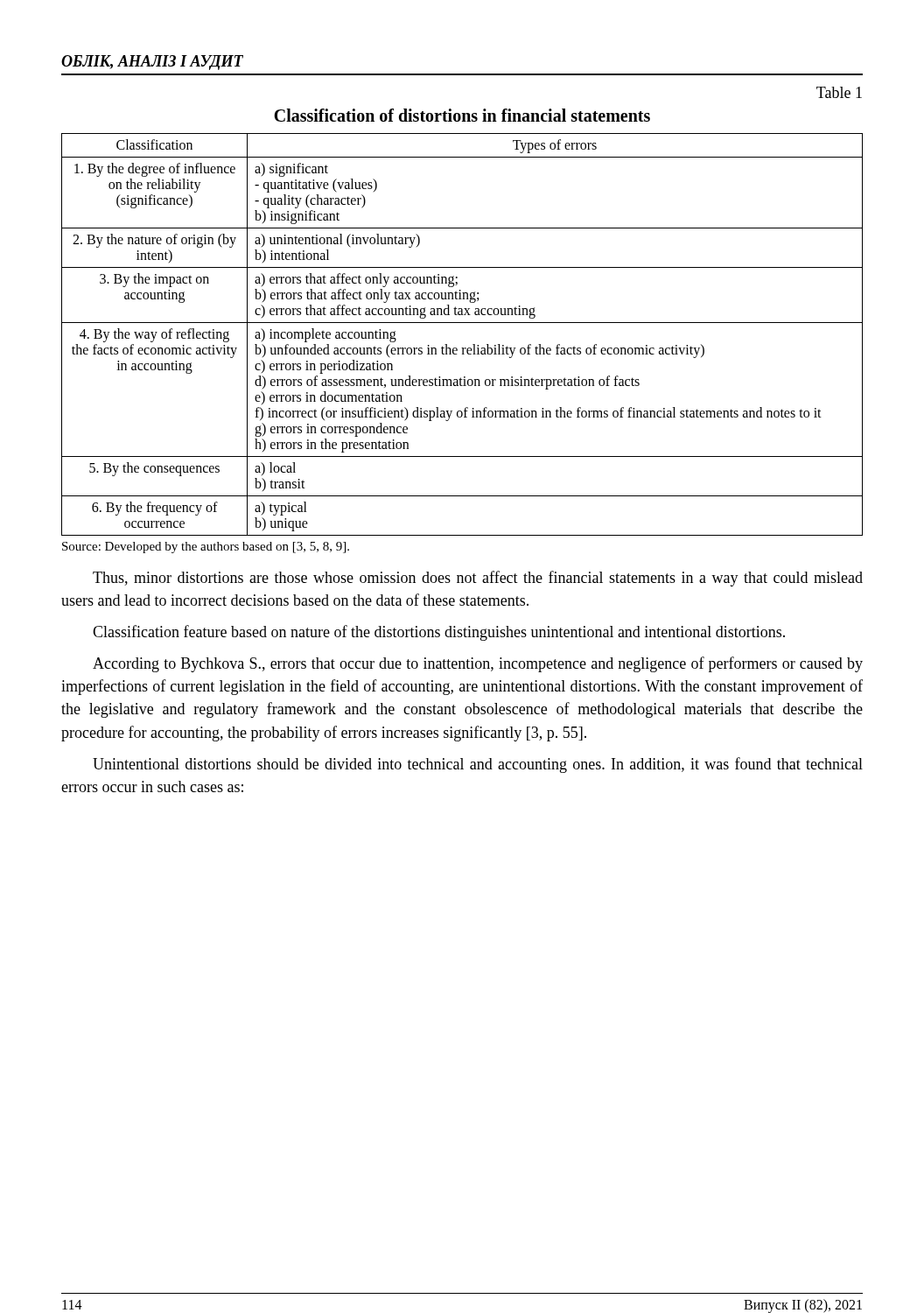This screenshot has width=924, height=1313.
Task: Click on the text that reads "Table 1"
Action: click(839, 93)
